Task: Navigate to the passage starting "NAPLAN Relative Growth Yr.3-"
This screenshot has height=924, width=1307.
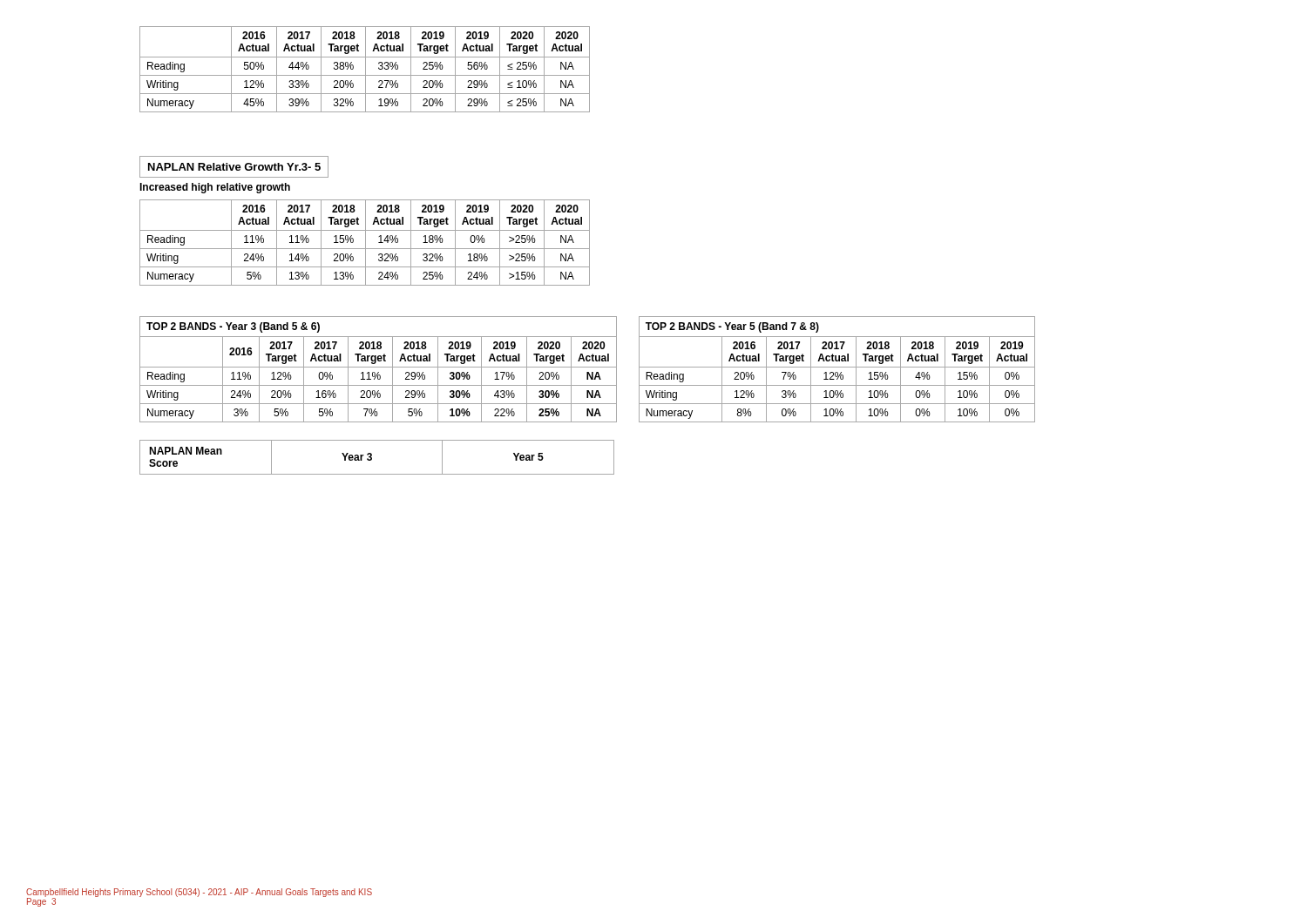Action: [234, 167]
